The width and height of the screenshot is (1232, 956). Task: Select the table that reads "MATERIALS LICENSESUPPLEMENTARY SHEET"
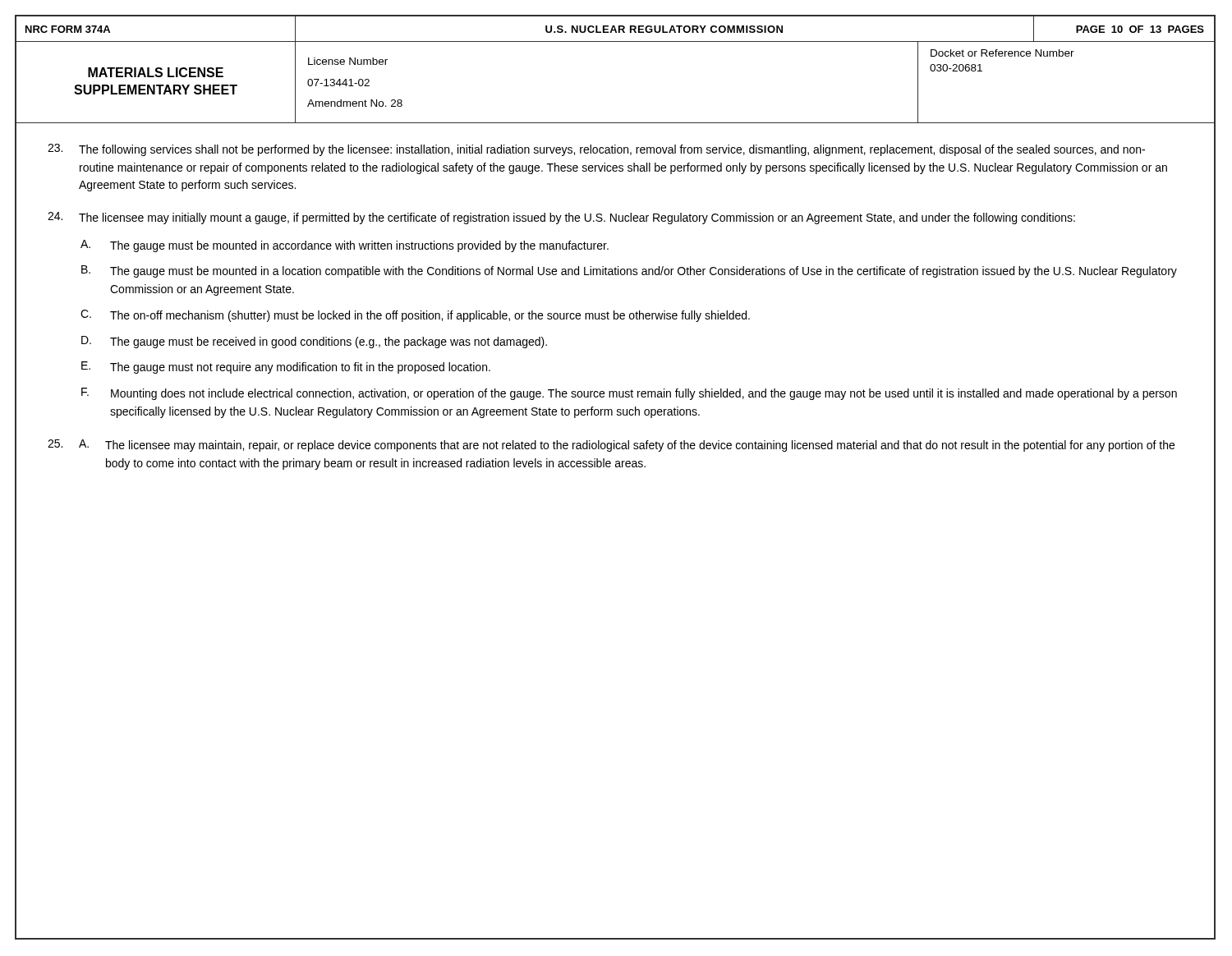click(615, 83)
